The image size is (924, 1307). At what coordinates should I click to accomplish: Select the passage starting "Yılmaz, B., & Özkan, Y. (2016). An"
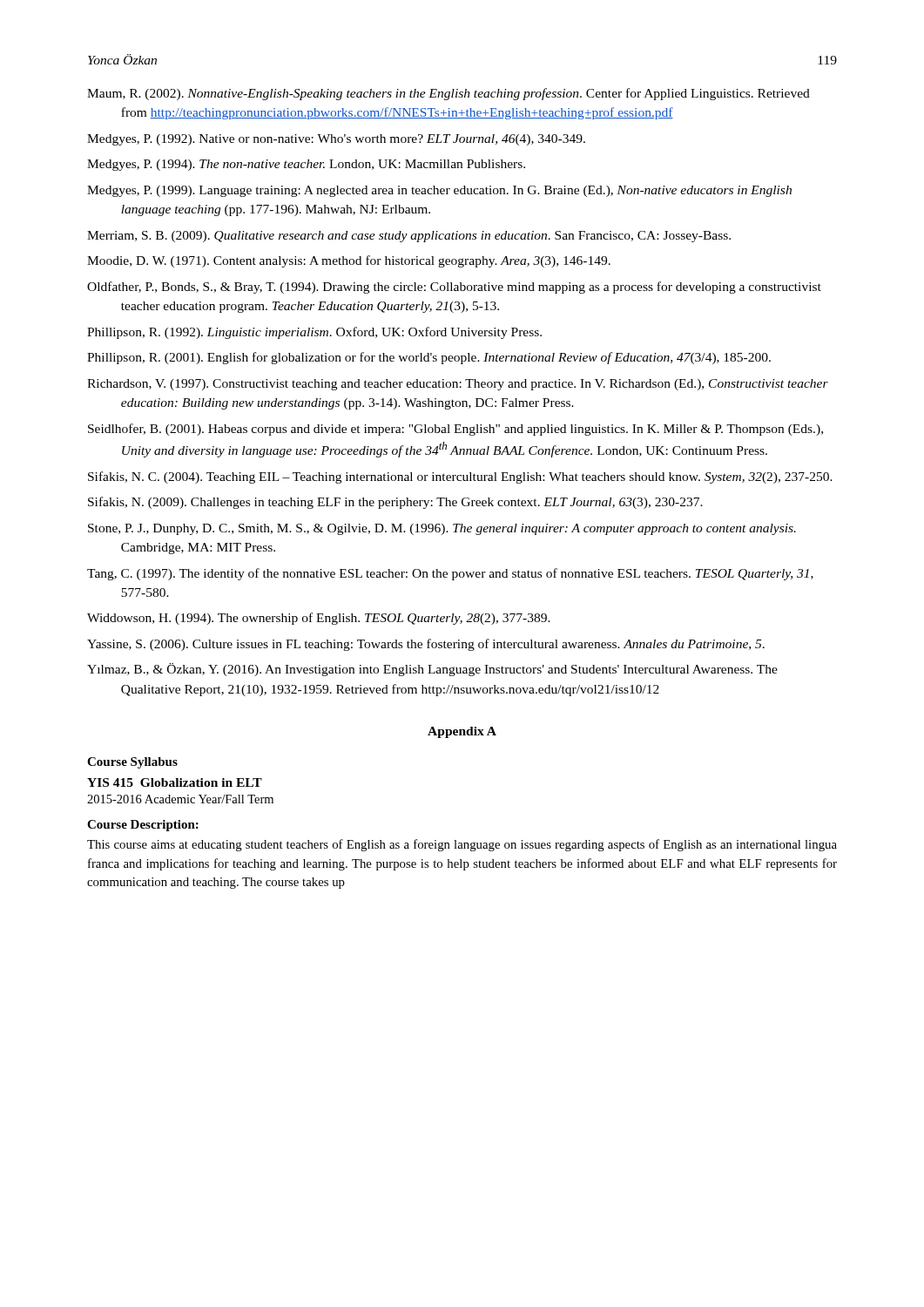click(x=462, y=680)
